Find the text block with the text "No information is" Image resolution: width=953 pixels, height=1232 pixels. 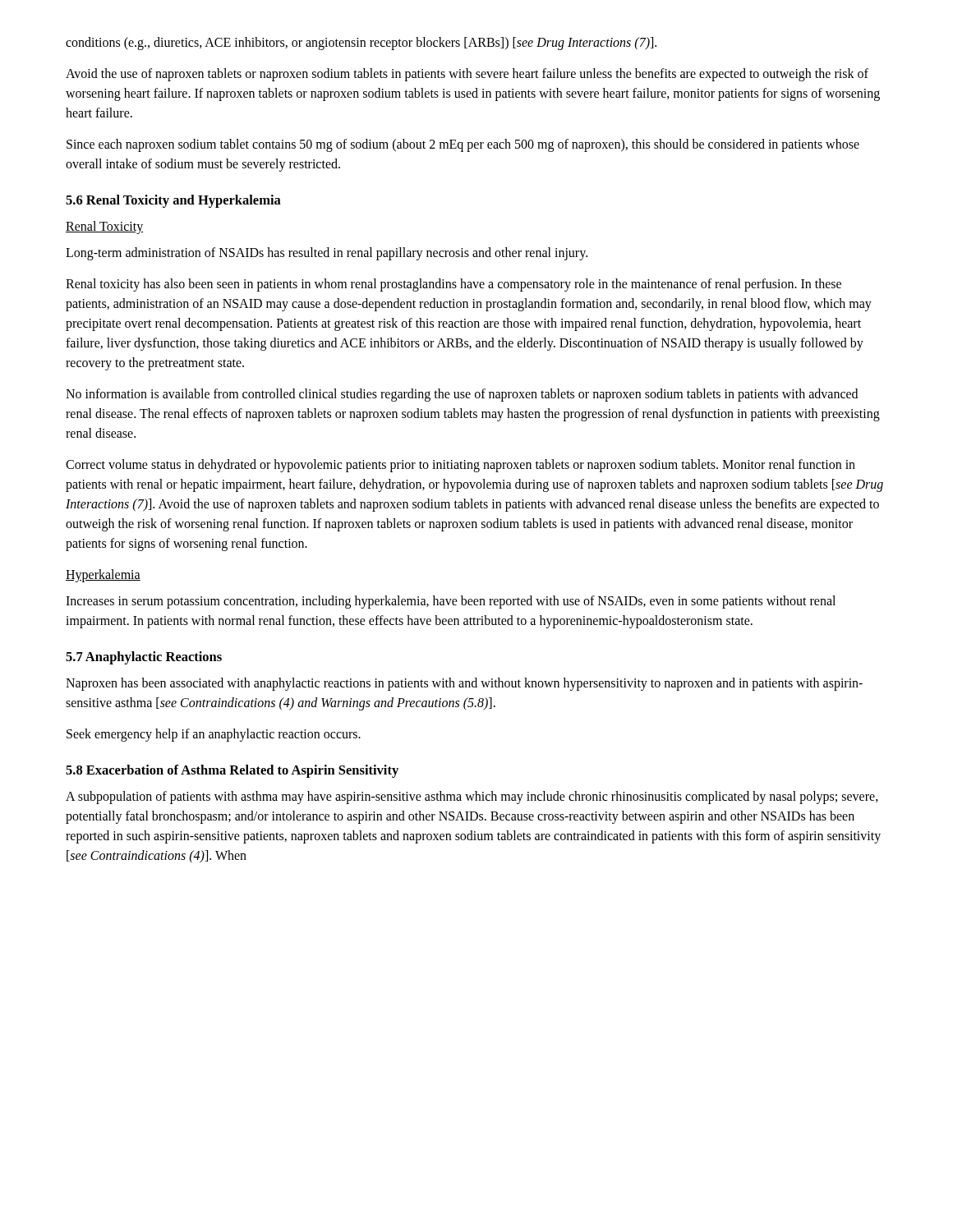473,414
